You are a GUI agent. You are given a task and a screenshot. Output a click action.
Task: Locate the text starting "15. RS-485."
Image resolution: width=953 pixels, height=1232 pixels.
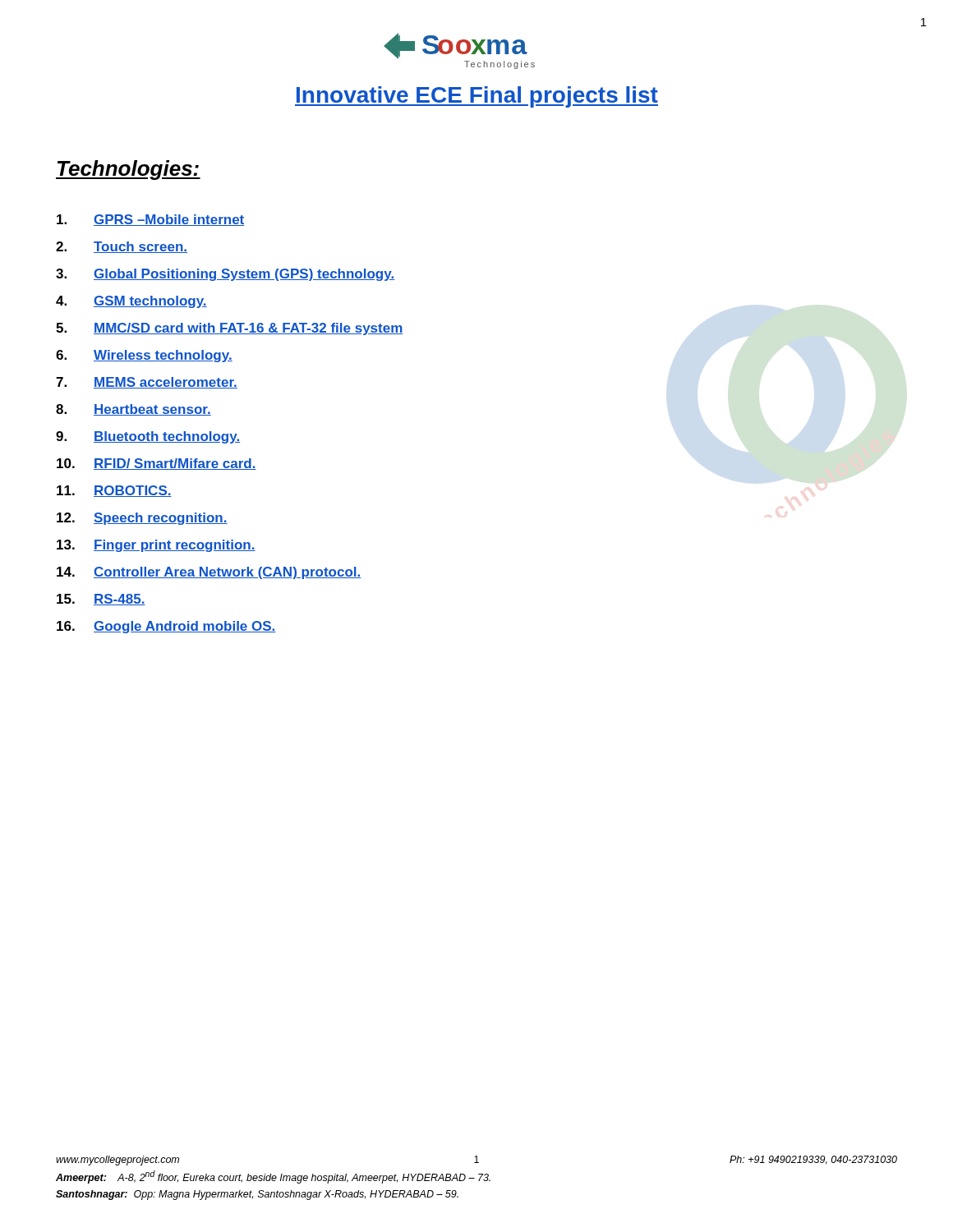coord(100,600)
